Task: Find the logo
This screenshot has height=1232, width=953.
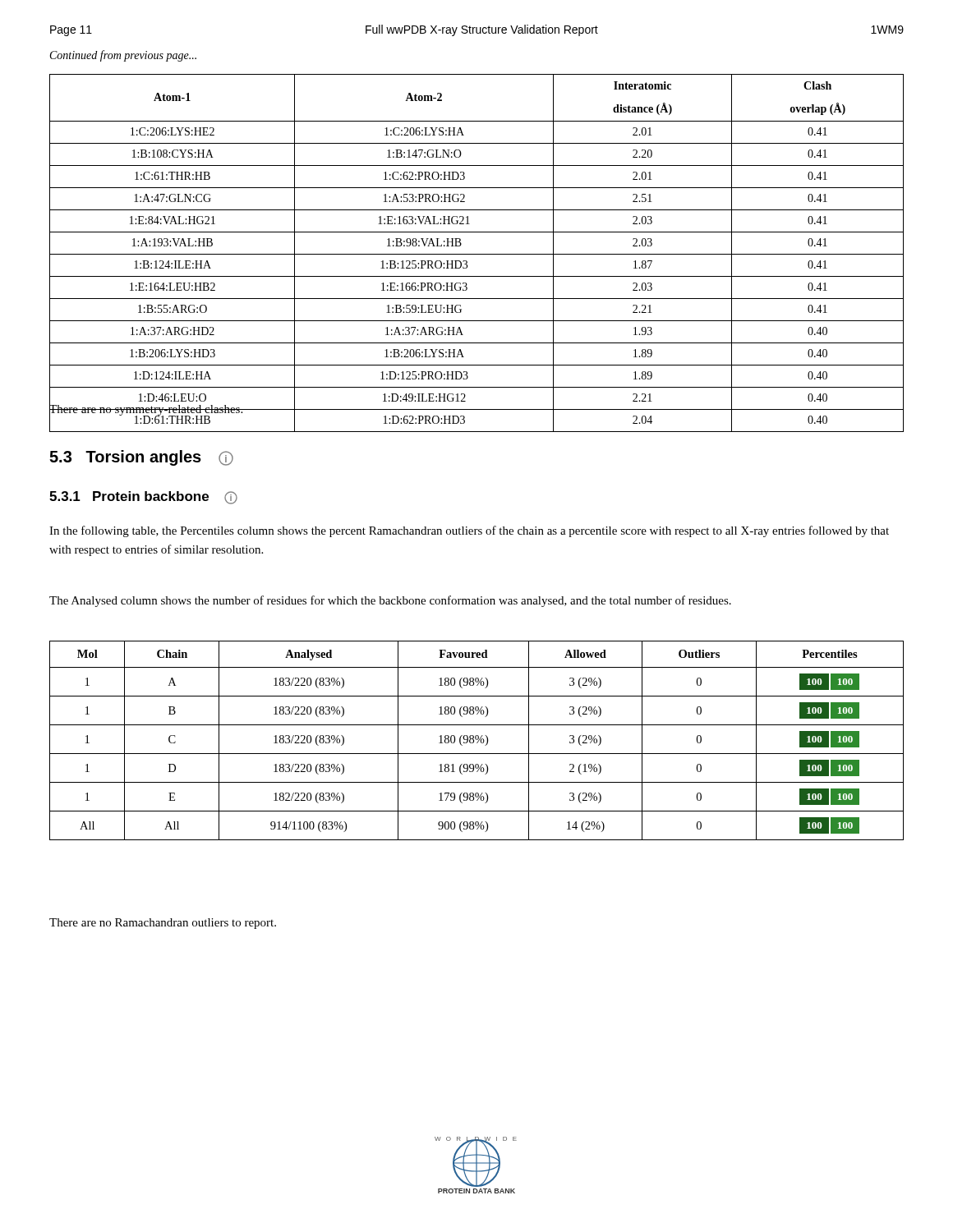Action: pyautogui.click(x=476, y=1167)
